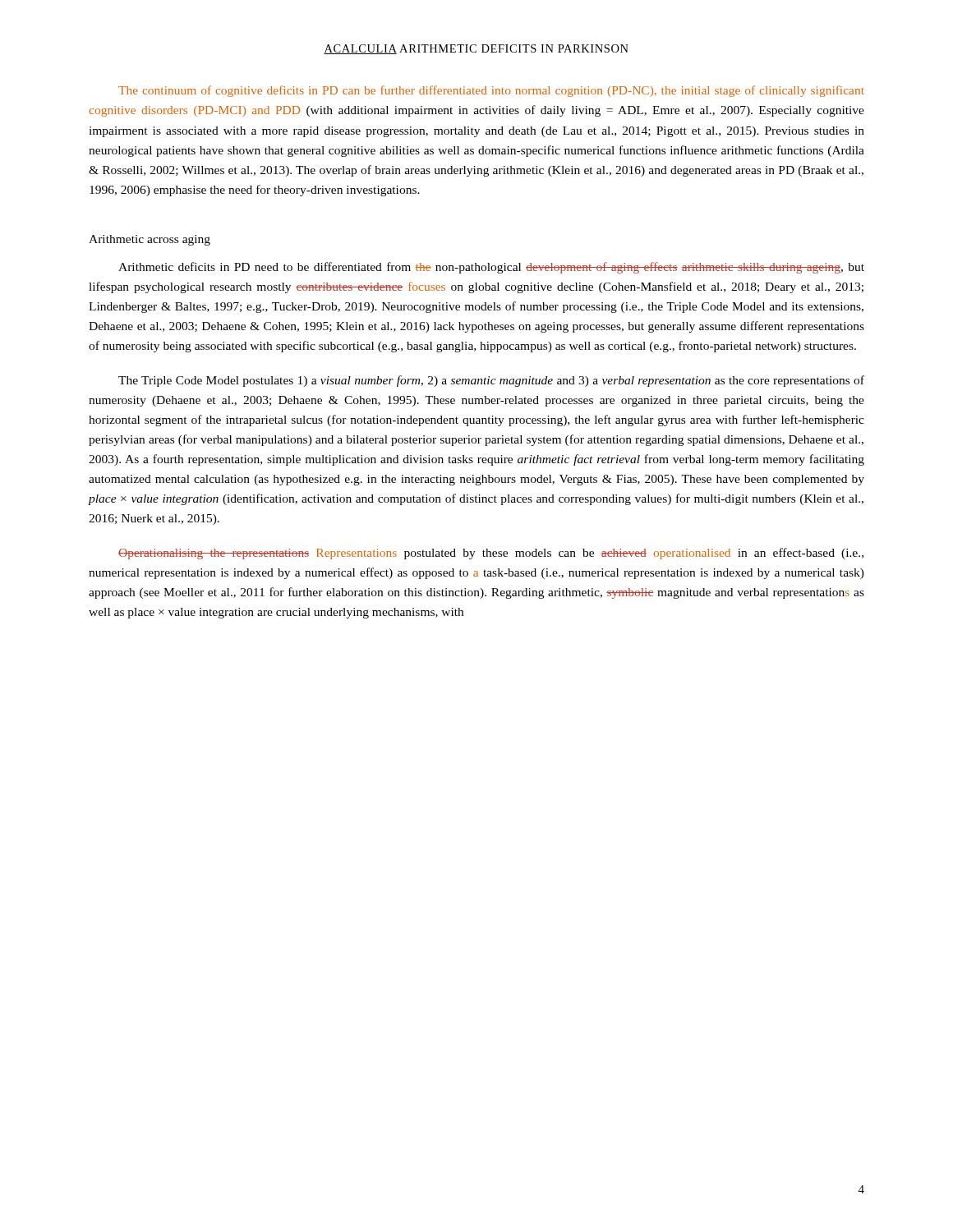
Task: Click on the text block starting "The Triple Code Model postulates 1) a visual"
Action: pyautogui.click(x=476, y=449)
